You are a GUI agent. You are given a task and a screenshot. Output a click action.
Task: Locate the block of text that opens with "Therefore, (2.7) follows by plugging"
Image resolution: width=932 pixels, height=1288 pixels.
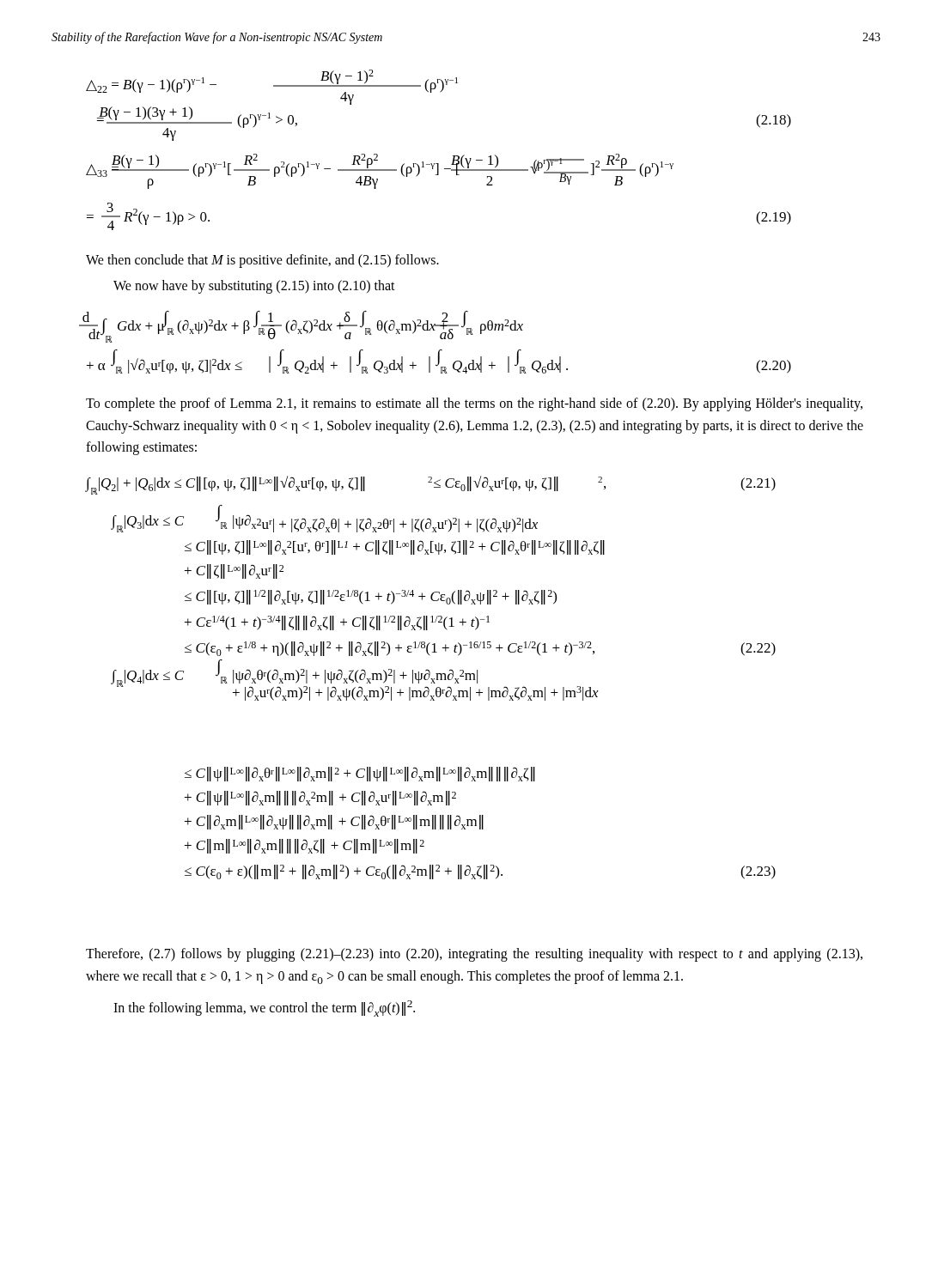475,966
